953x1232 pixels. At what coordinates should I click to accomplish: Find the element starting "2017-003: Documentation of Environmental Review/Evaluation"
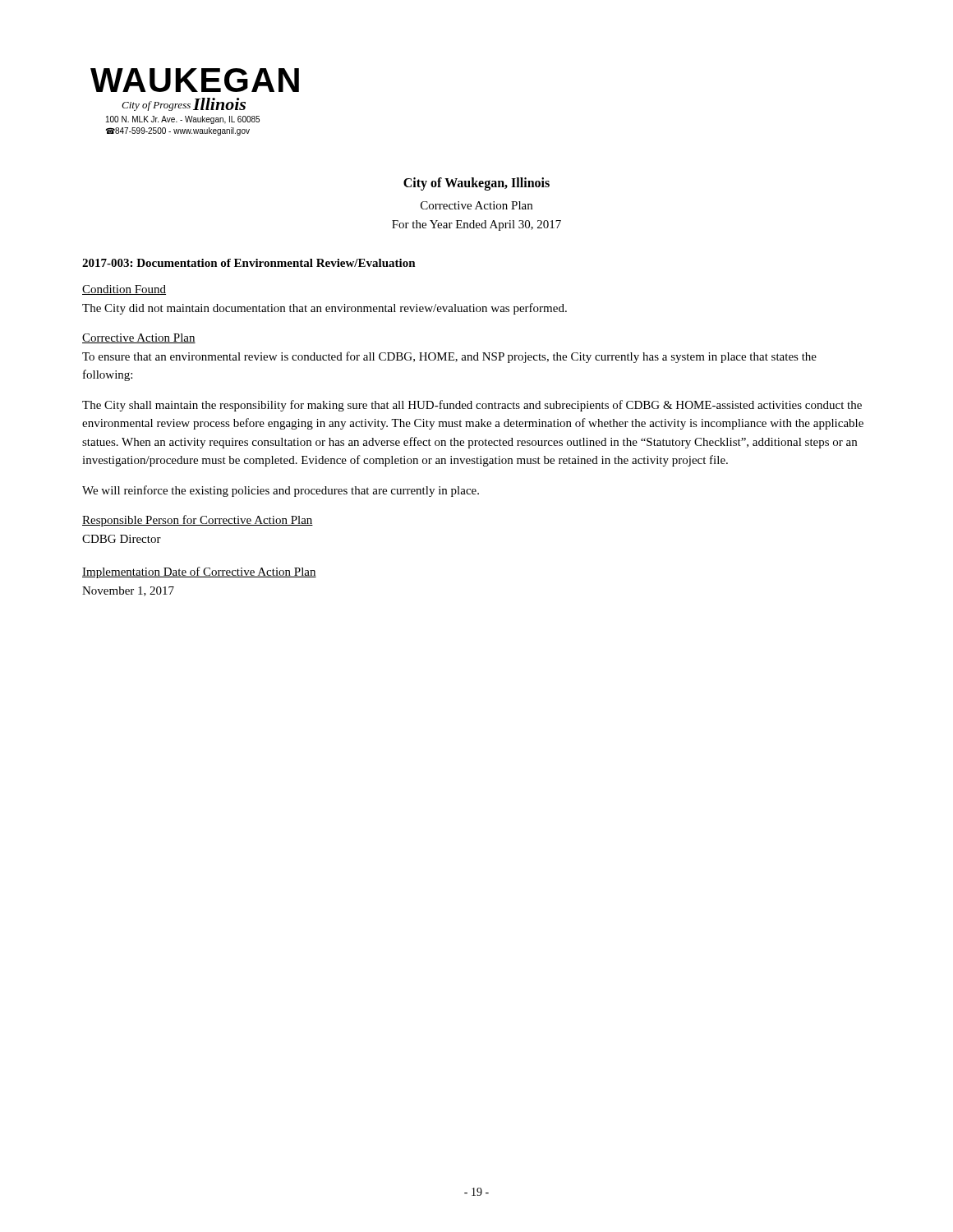click(x=249, y=263)
